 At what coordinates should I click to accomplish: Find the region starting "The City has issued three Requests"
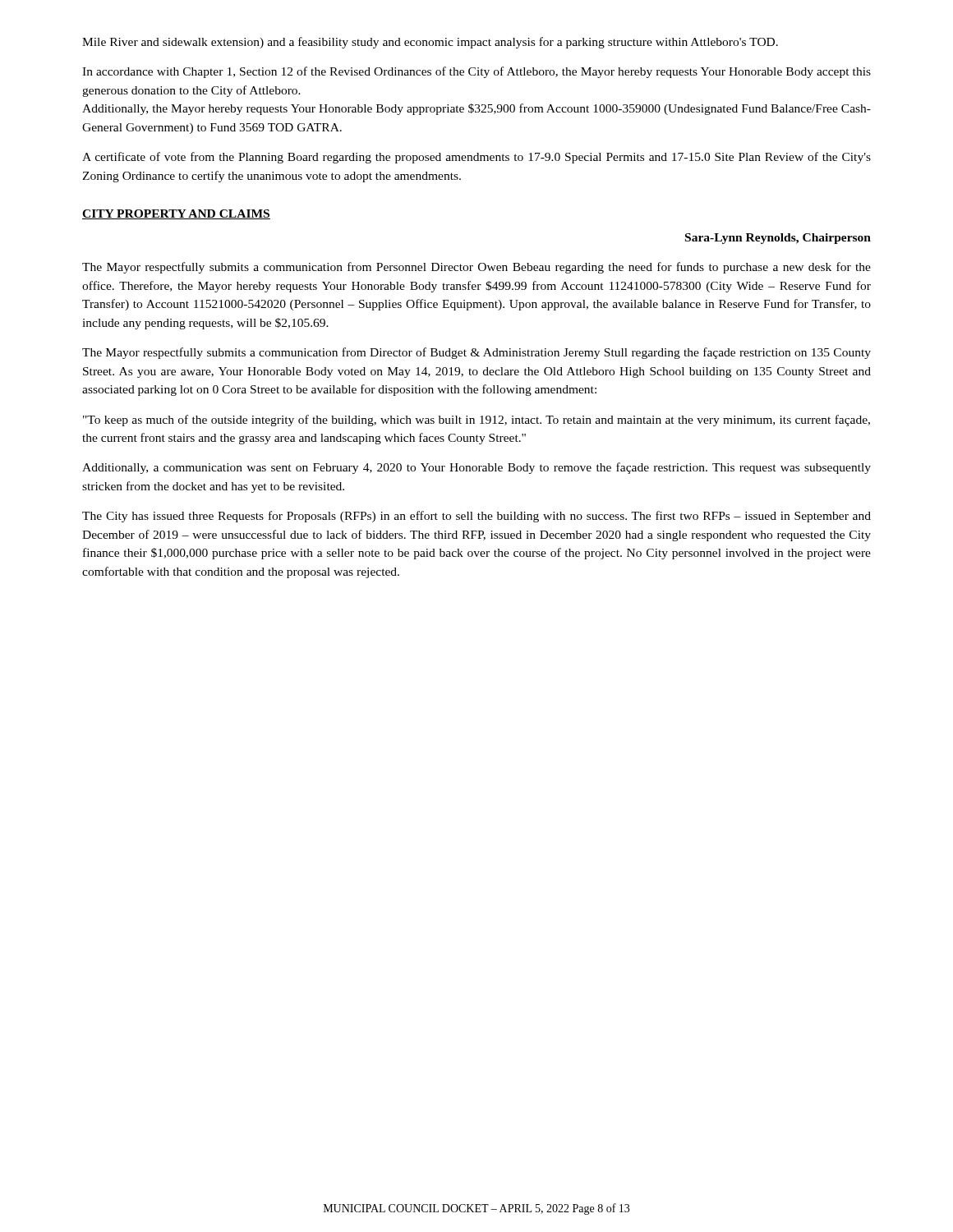(x=476, y=544)
